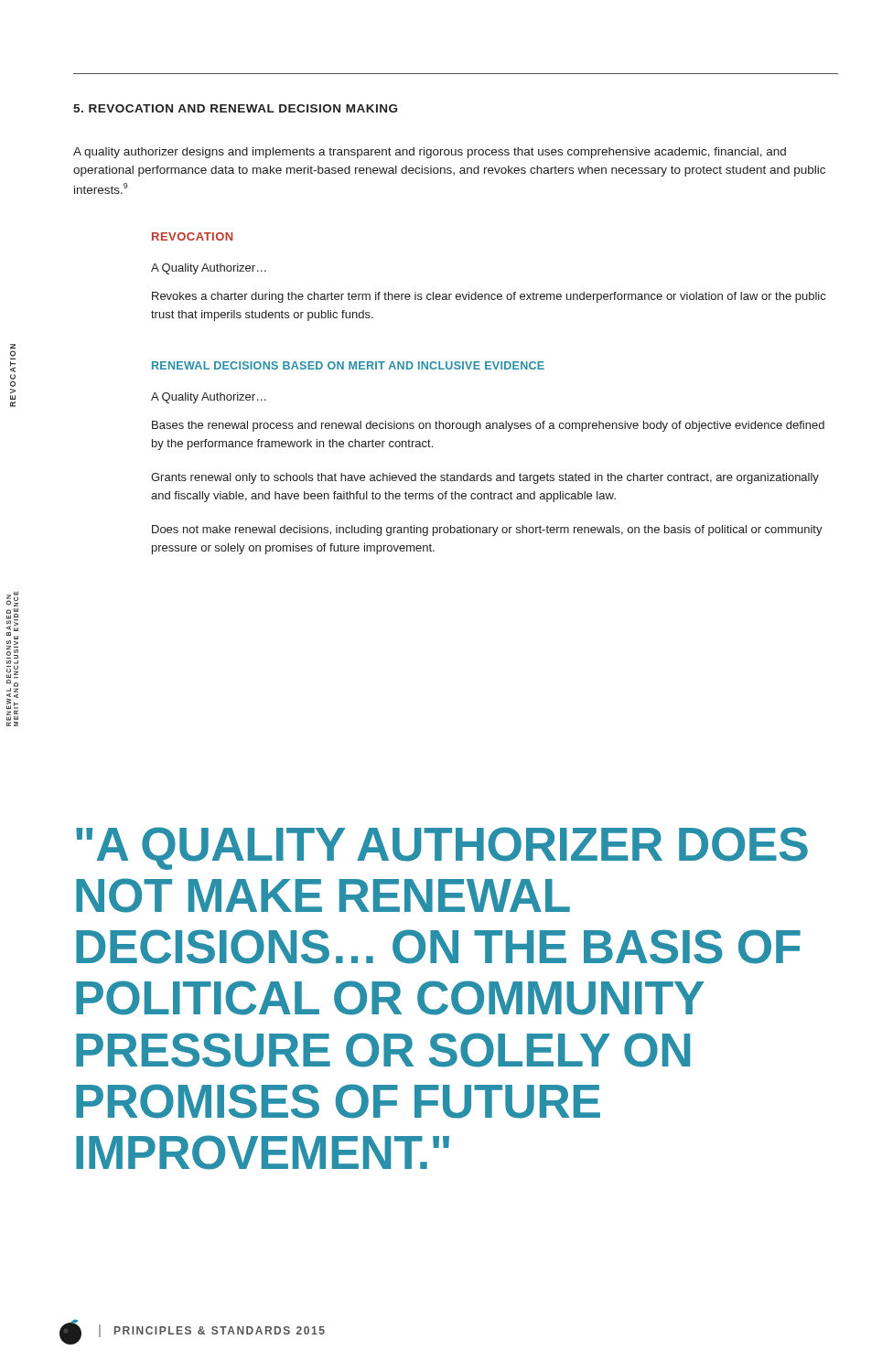This screenshot has width=893, height=1372.
Task: Click on the text block with the text "Revokes a charter during"
Action: (495, 306)
